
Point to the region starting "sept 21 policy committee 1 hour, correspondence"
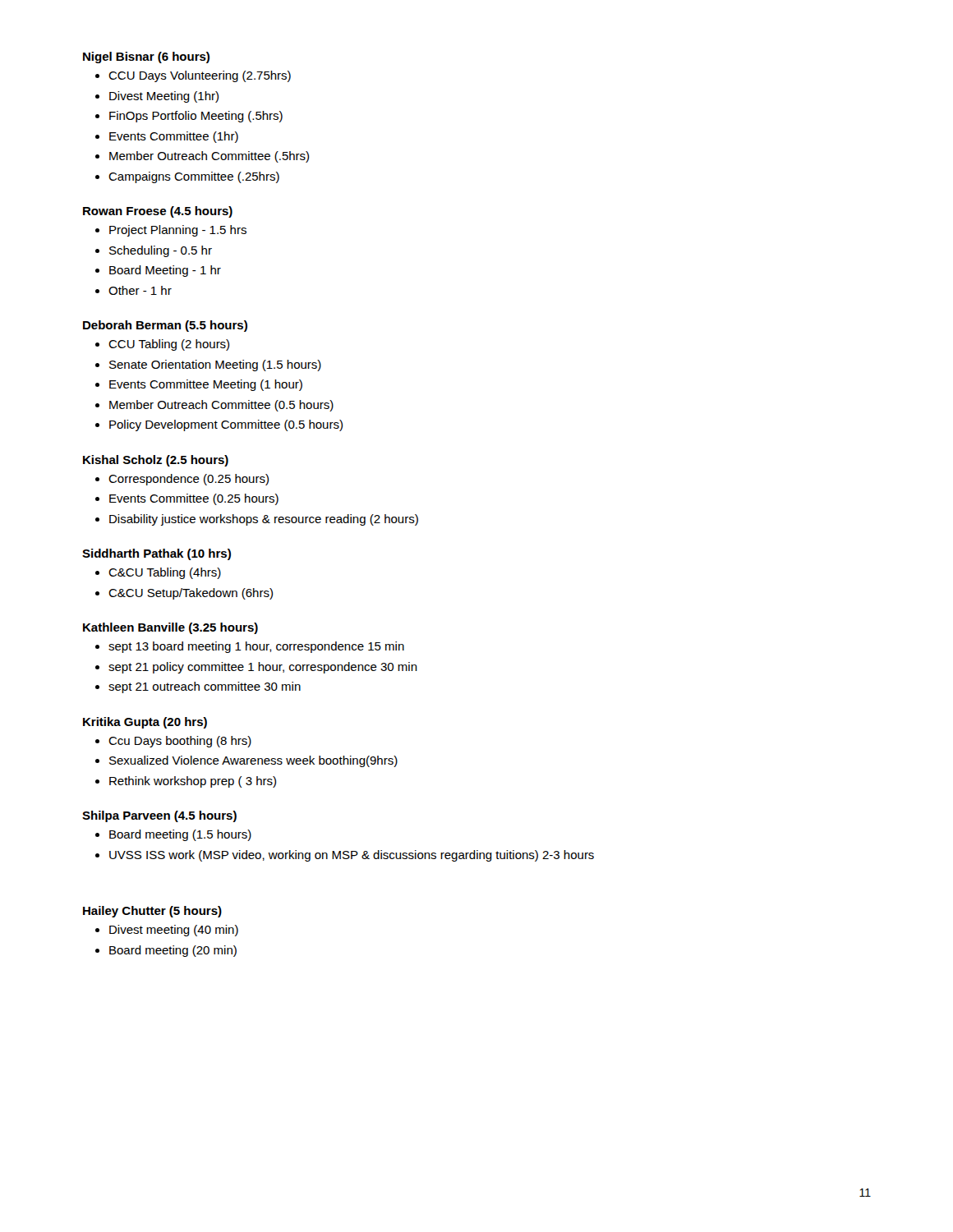256,668
